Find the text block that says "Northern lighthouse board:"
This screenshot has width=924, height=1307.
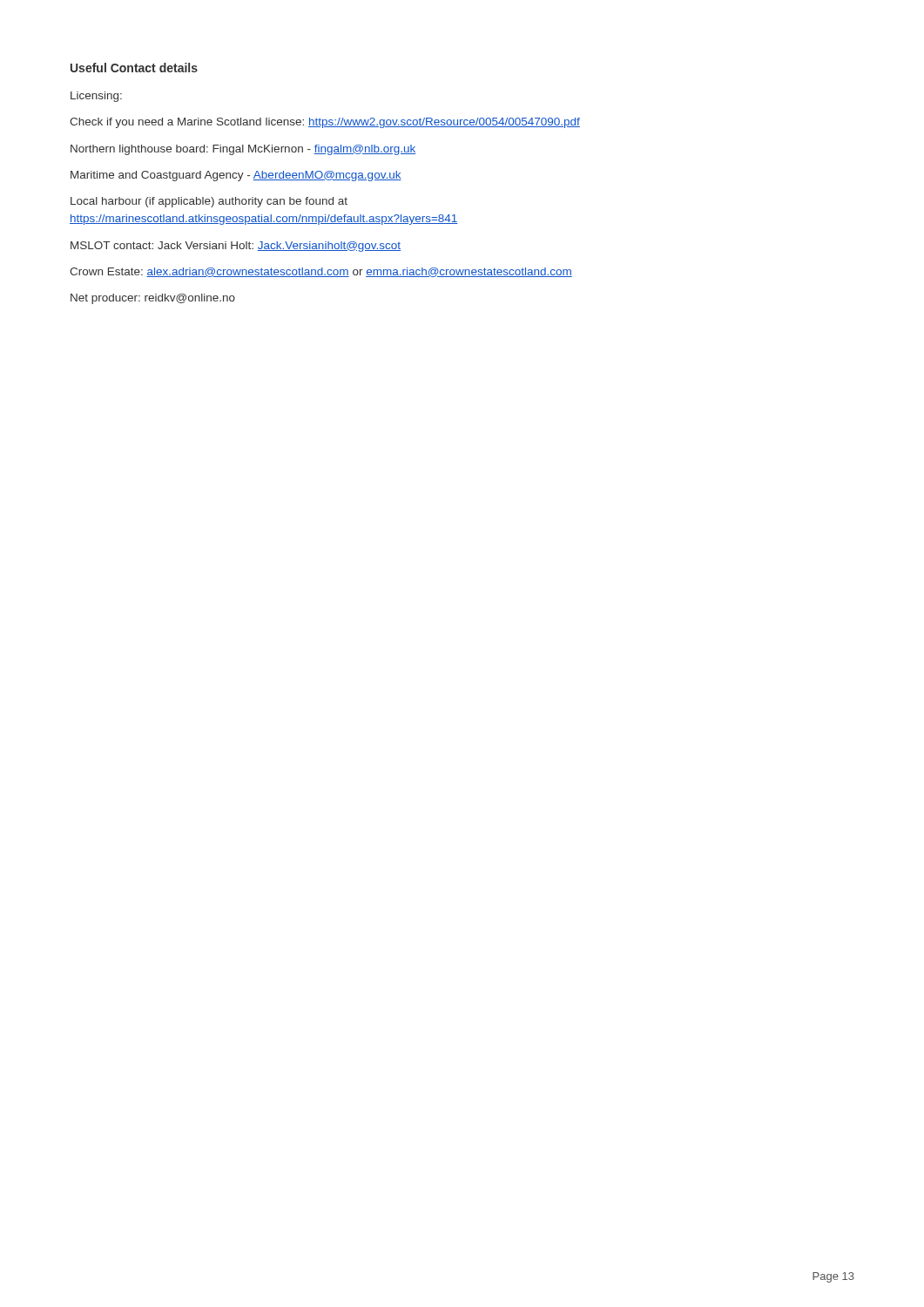(243, 148)
